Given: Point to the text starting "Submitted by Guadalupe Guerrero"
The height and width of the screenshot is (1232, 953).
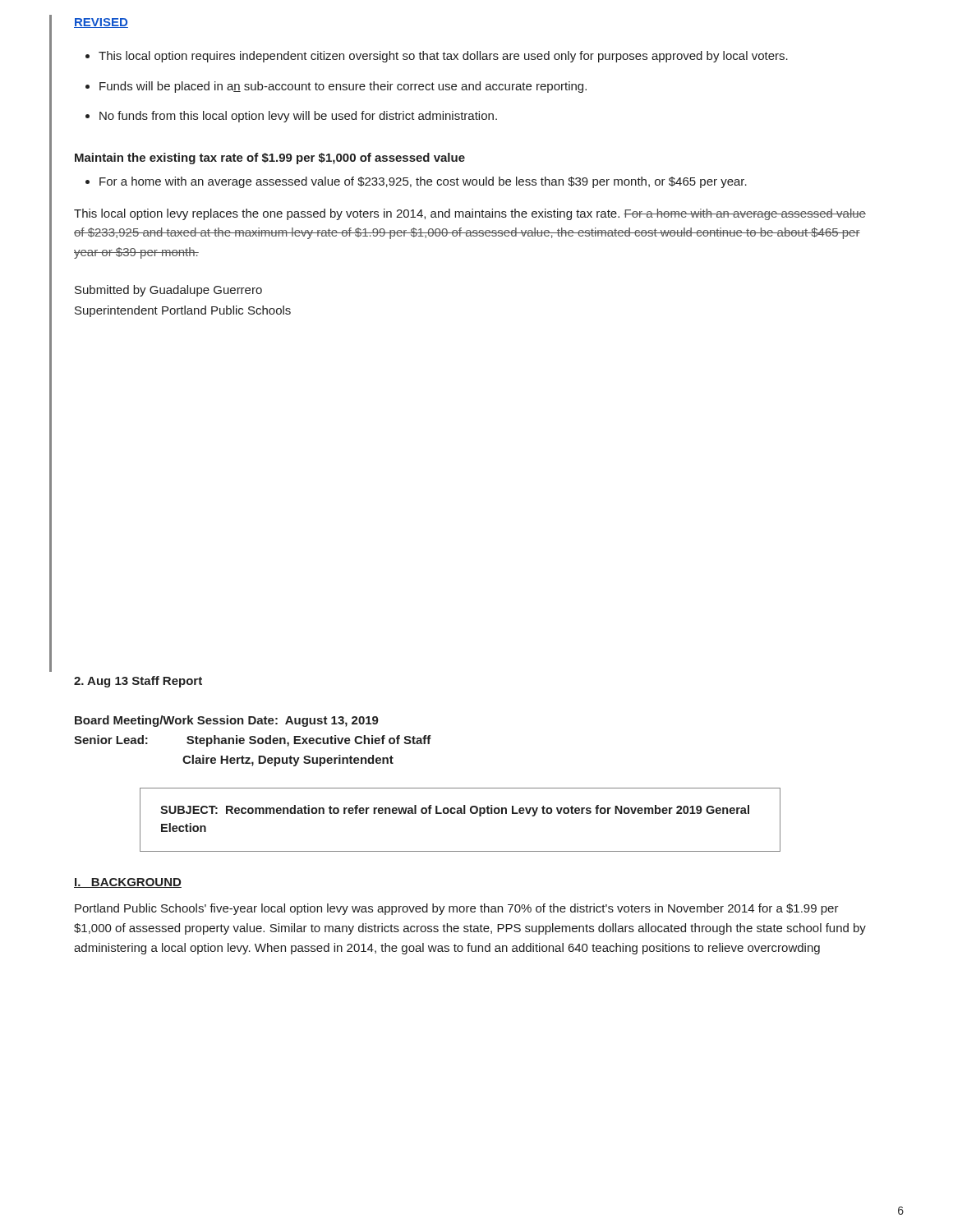Looking at the screenshot, I should tap(183, 300).
